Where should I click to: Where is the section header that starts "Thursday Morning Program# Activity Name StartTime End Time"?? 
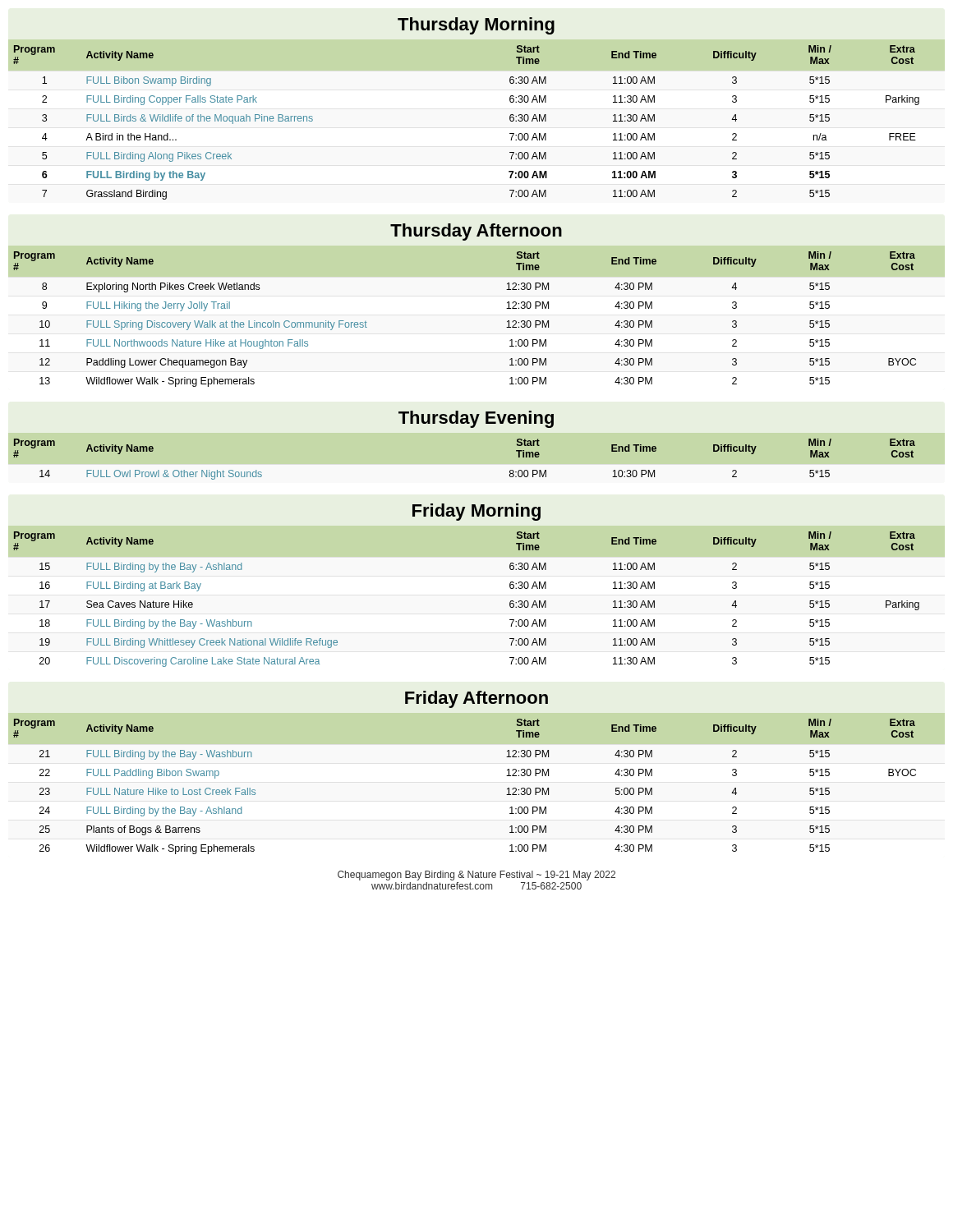coord(476,26)
